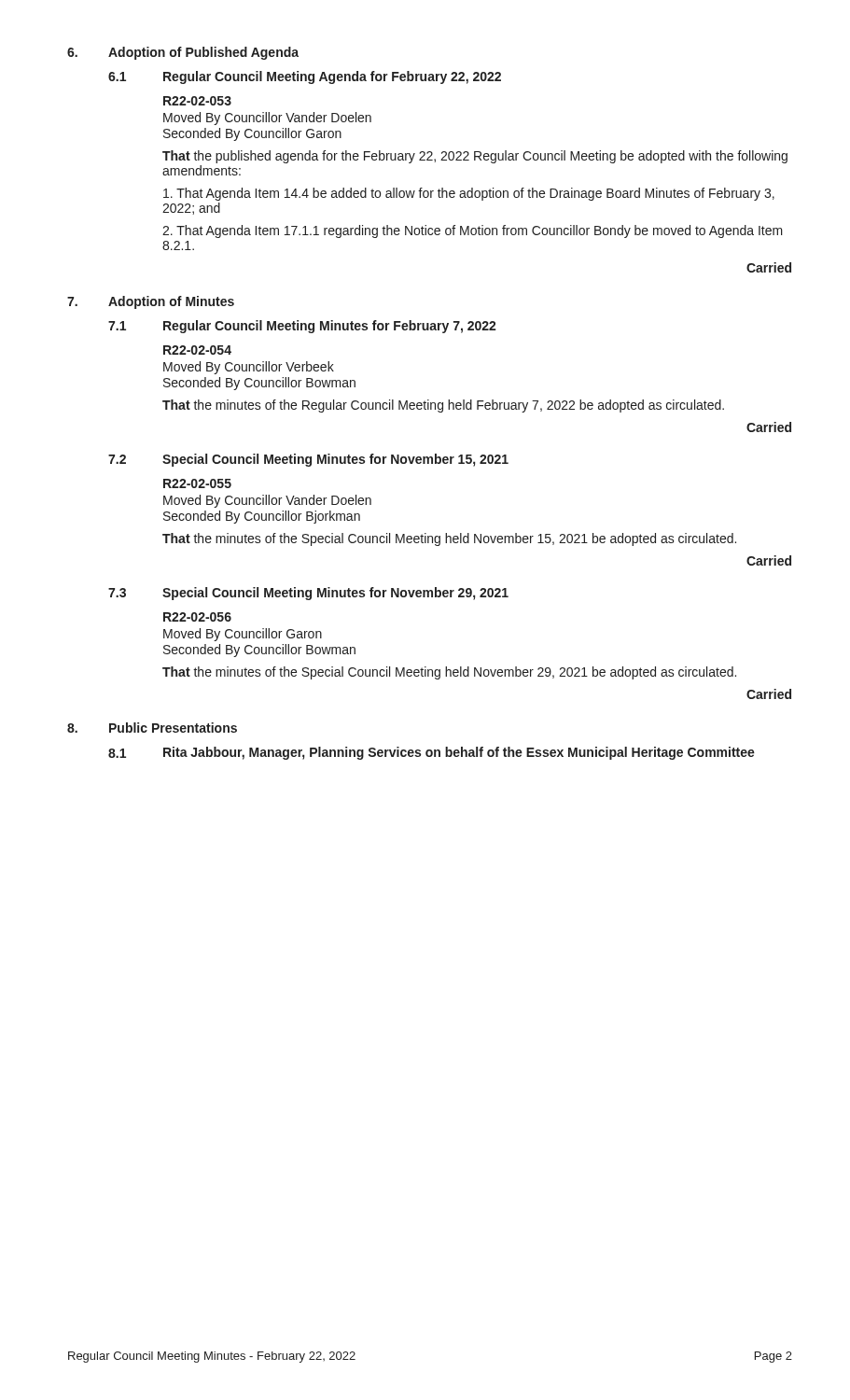
Task: Navigate to the region starting "R22-02-055 Moved By Councillor Vander Doelen"
Action: tap(197, 483)
